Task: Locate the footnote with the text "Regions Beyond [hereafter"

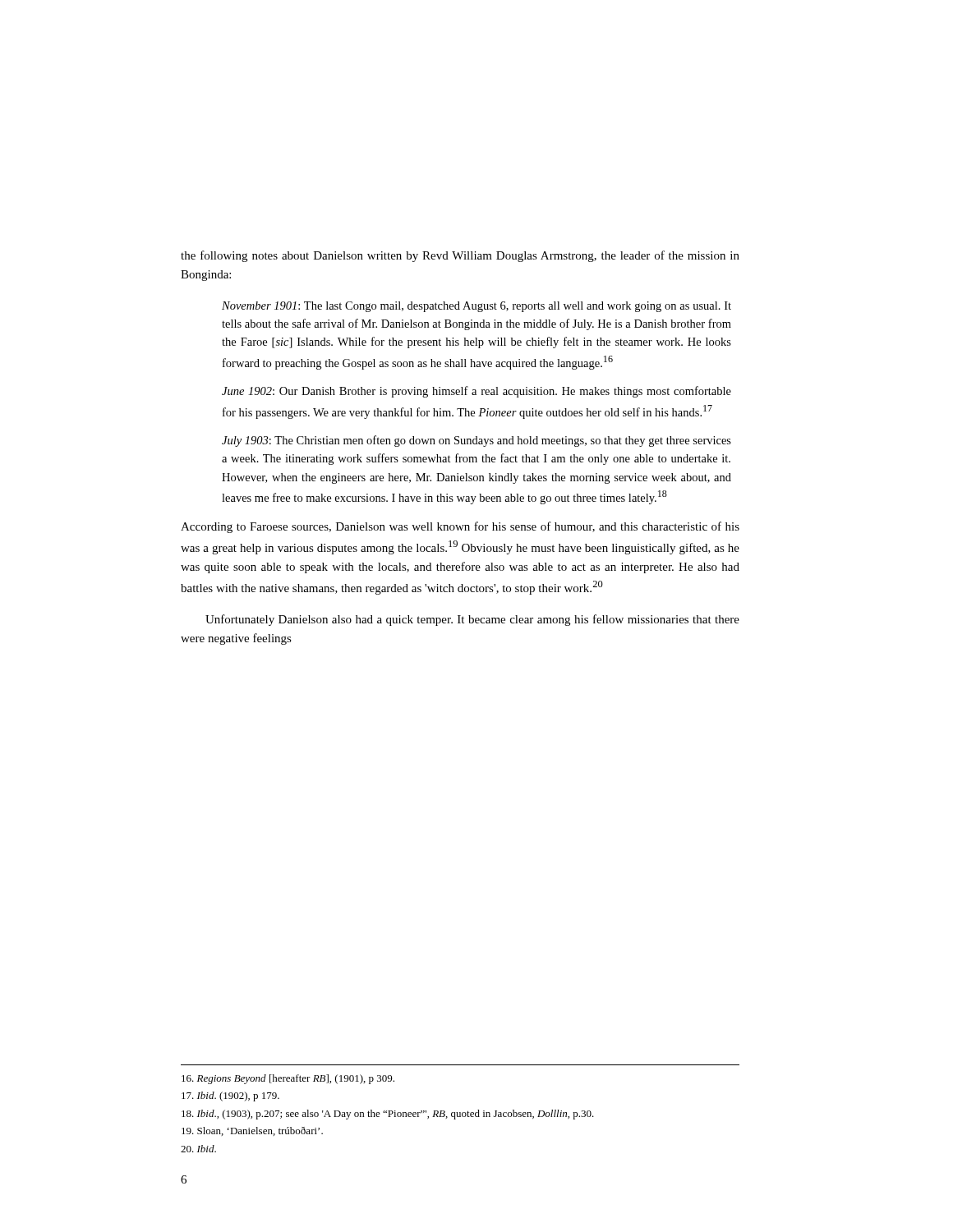Action: [x=288, y=1078]
